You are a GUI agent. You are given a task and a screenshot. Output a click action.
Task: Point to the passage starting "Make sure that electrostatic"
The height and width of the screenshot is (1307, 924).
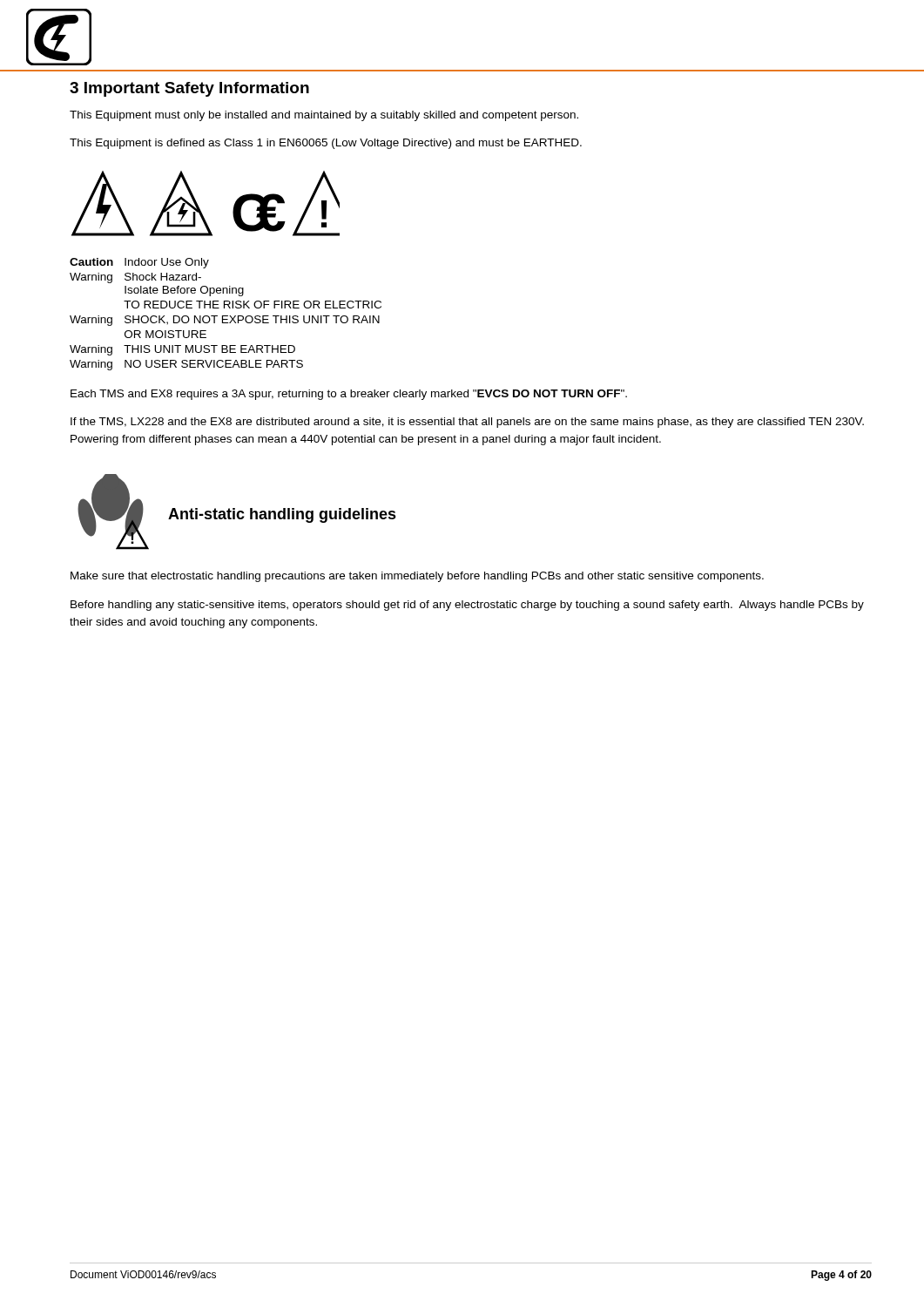(417, 576)
